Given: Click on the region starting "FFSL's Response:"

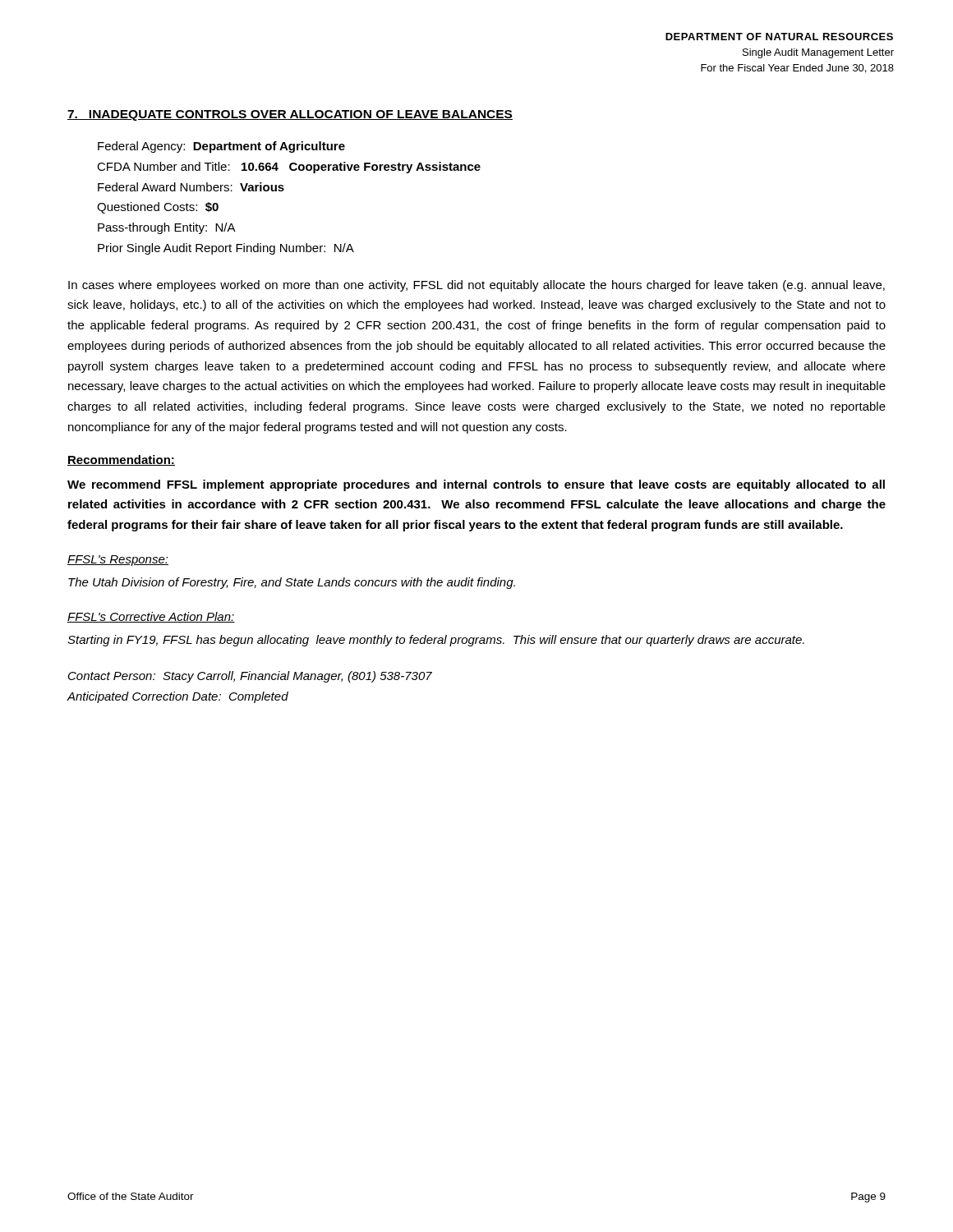Looking at the screenshot, I should (x=118, y=559).
